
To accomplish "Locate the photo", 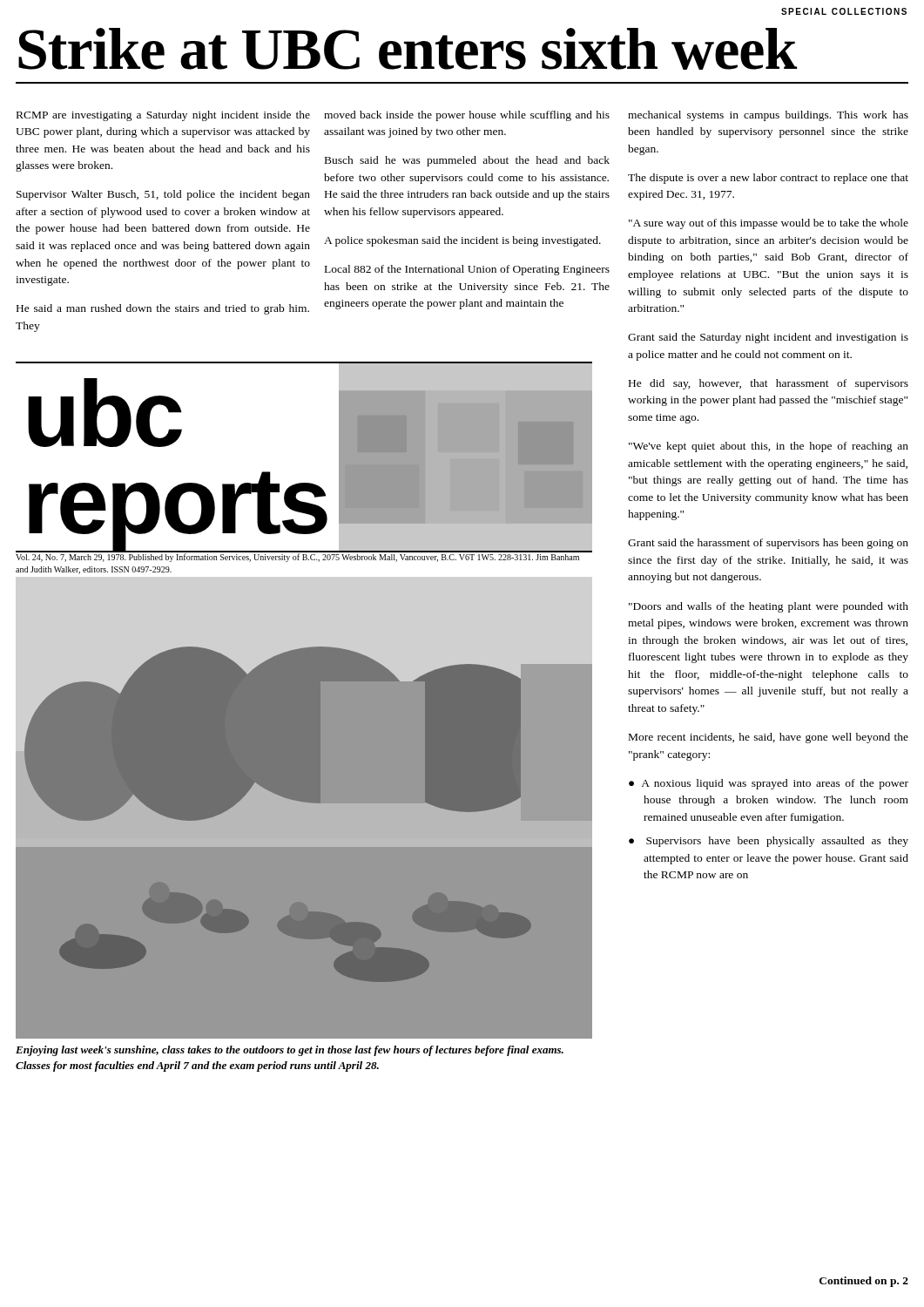I will [304, 808].
